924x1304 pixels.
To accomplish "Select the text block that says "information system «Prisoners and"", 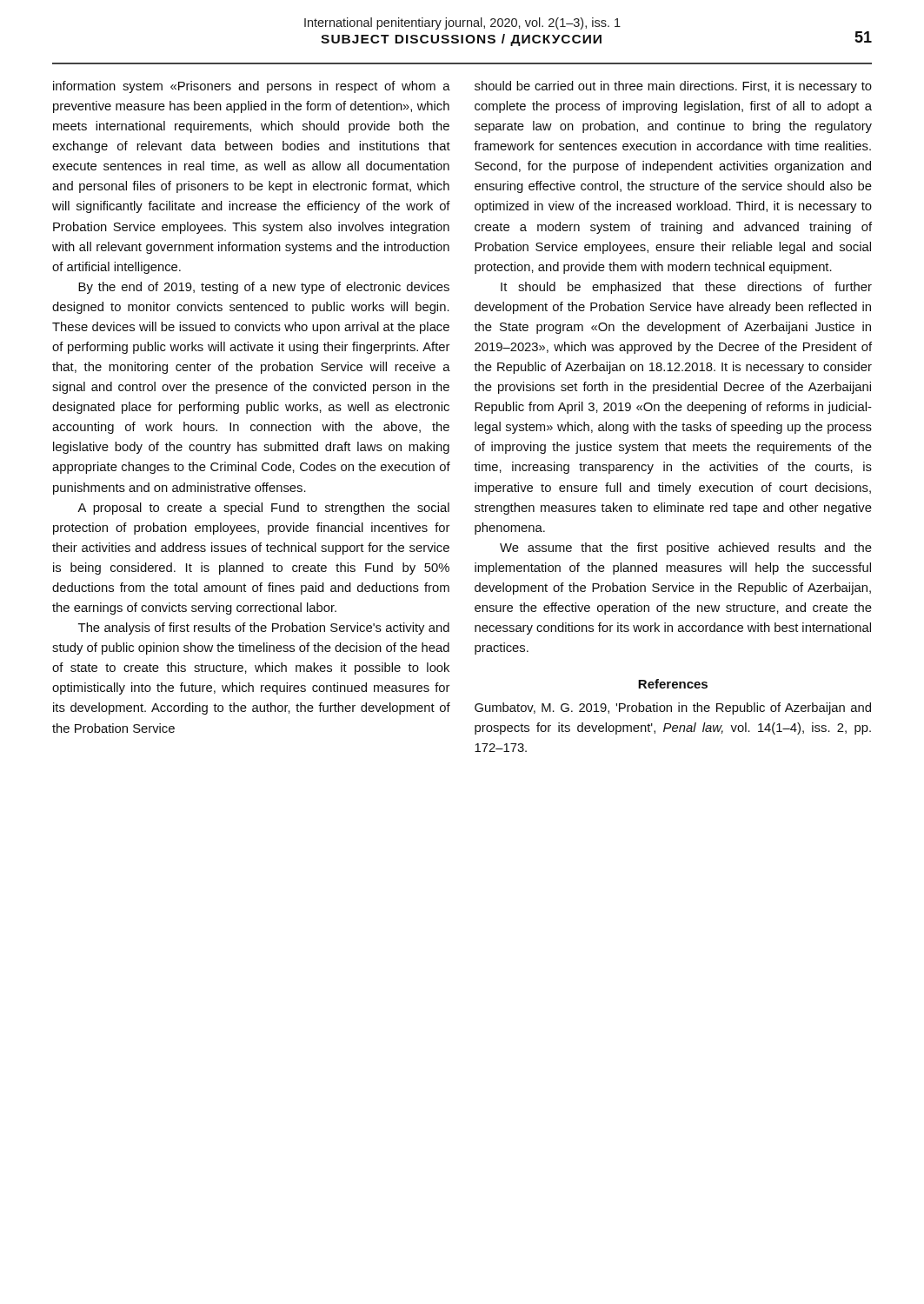I will click(251, 408).
